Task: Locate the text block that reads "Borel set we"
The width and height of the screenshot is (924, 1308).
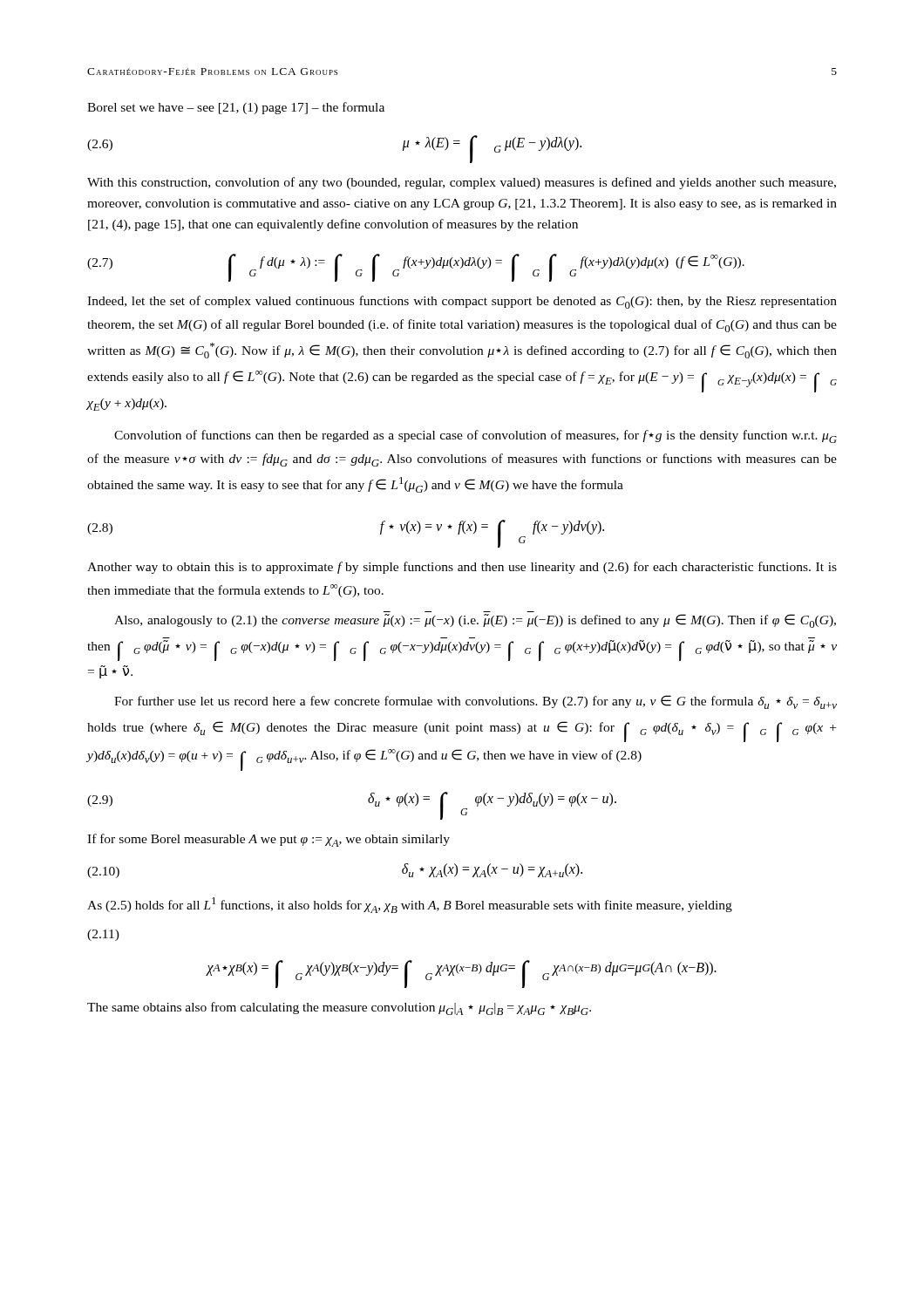Action: pos(236,107)
